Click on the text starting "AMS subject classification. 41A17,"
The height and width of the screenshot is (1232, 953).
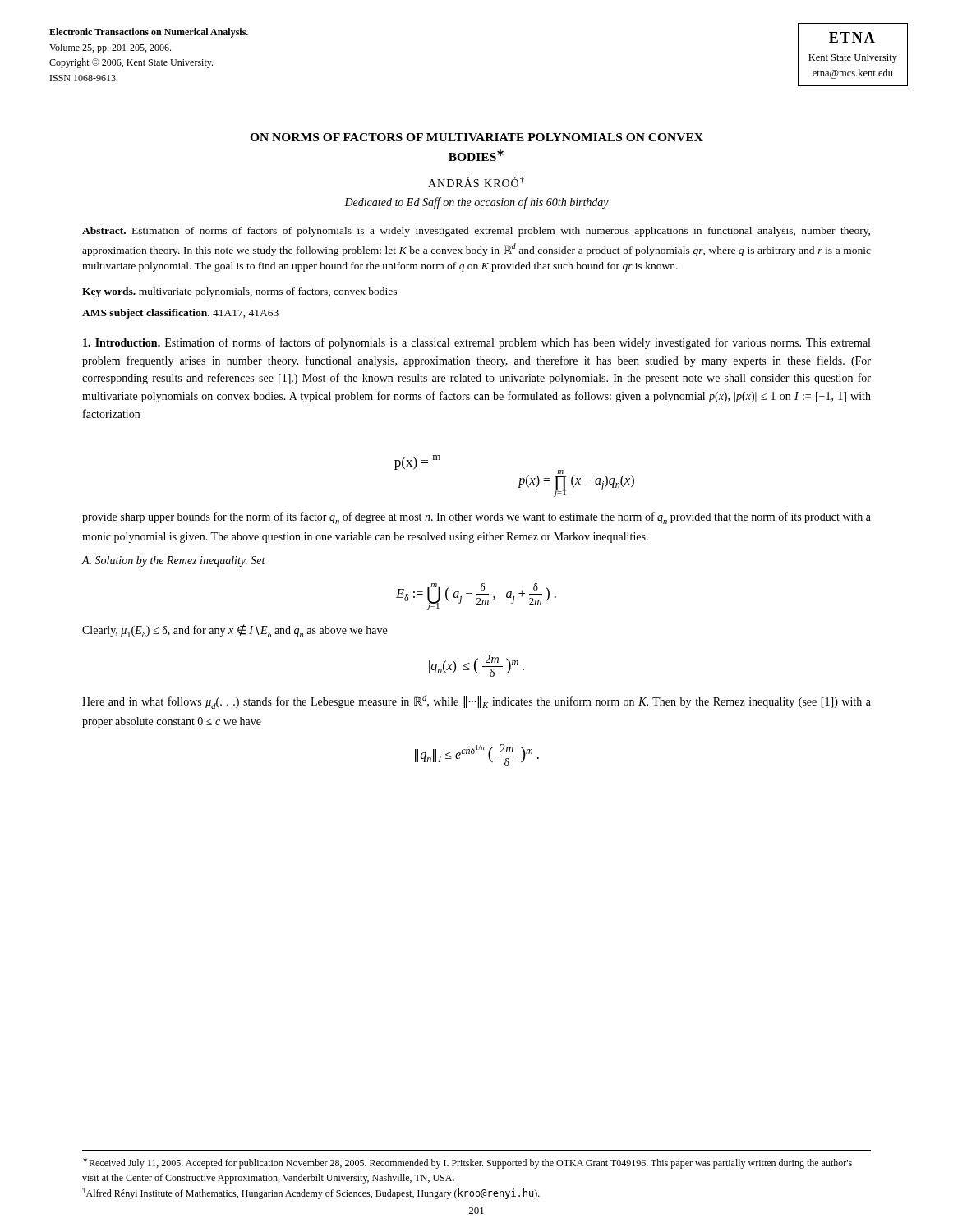pyautogui.click(x=180, y=312)
